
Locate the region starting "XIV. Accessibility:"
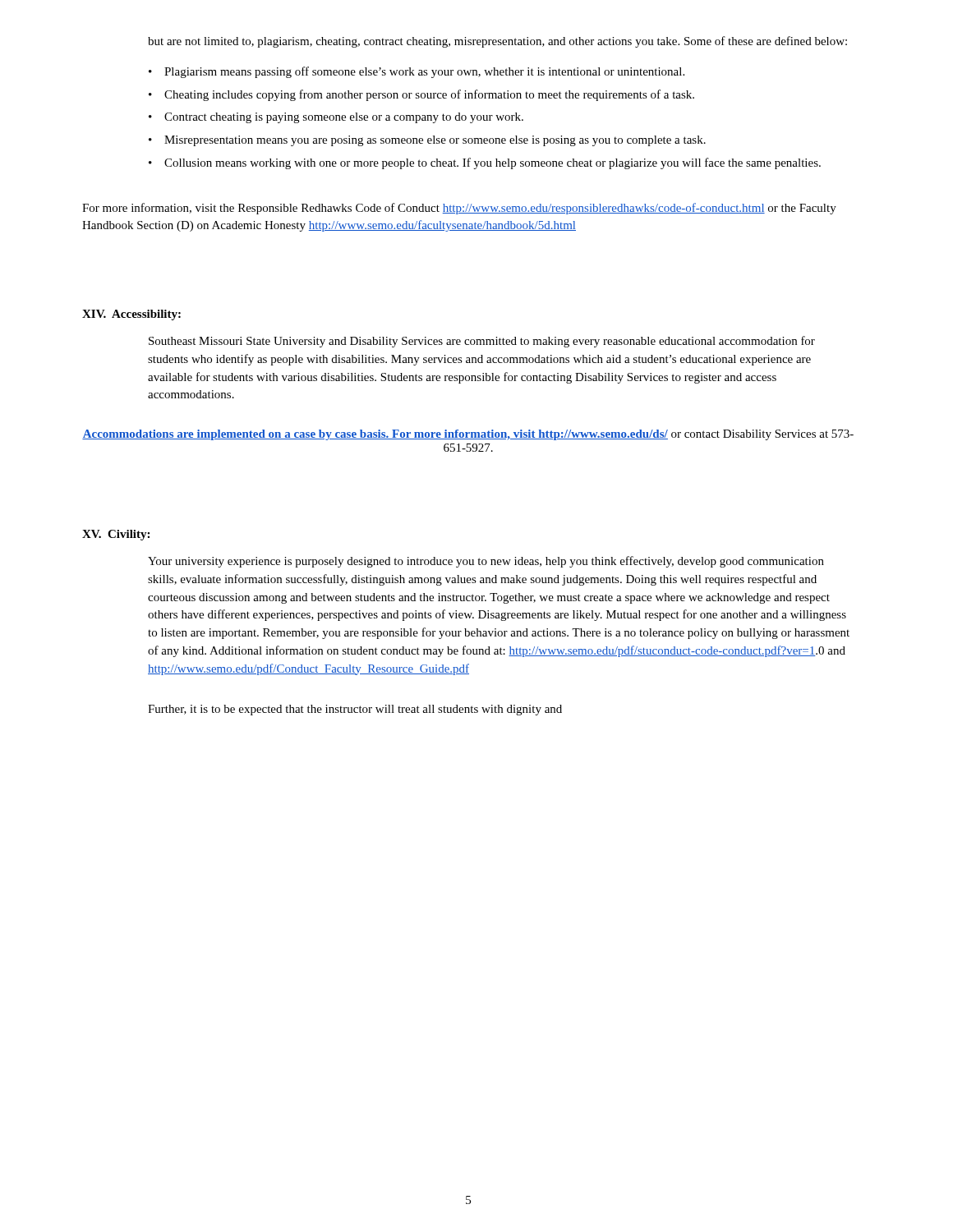[132, 314]
